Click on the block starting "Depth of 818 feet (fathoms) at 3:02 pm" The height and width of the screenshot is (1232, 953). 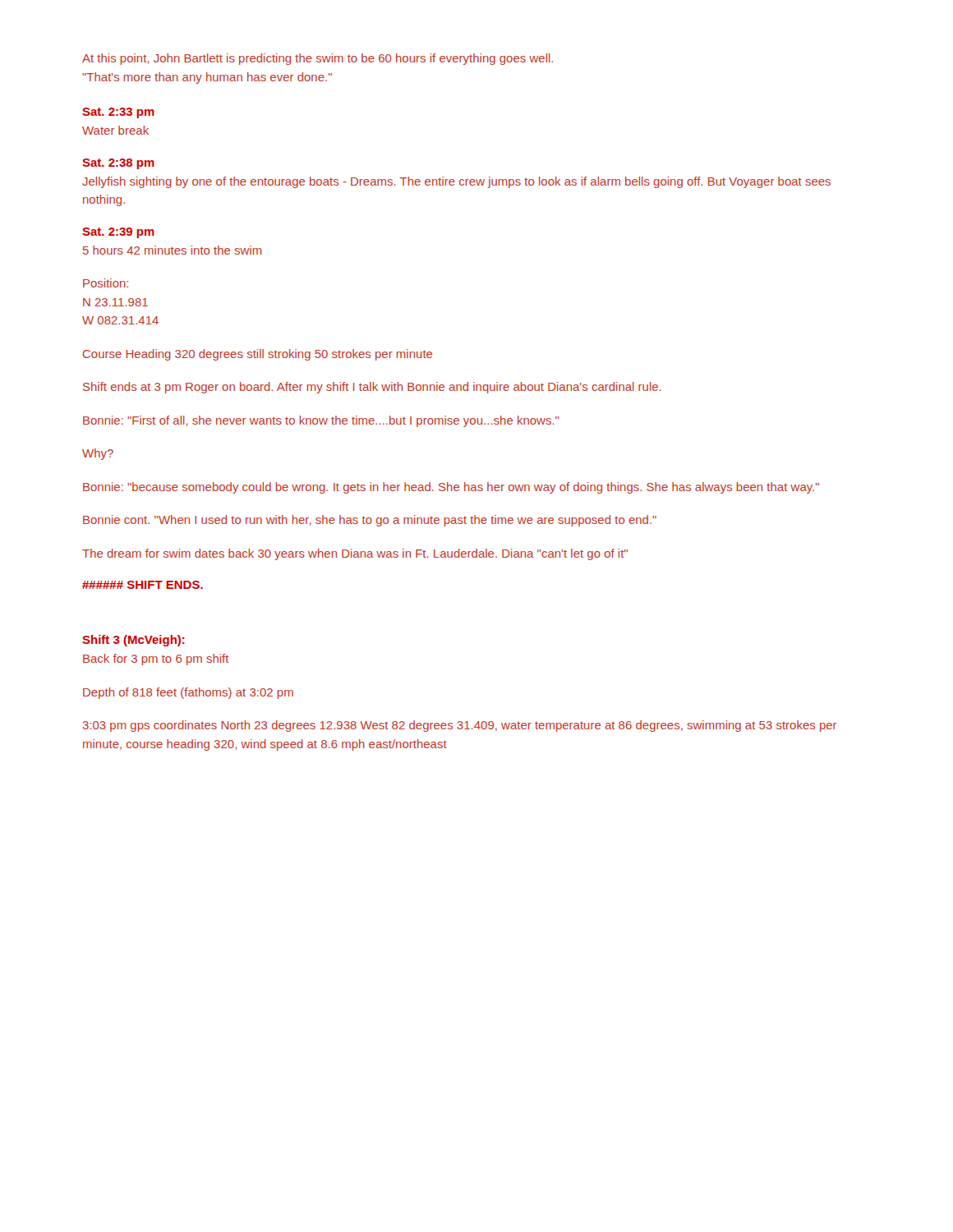tap(188, 692)
